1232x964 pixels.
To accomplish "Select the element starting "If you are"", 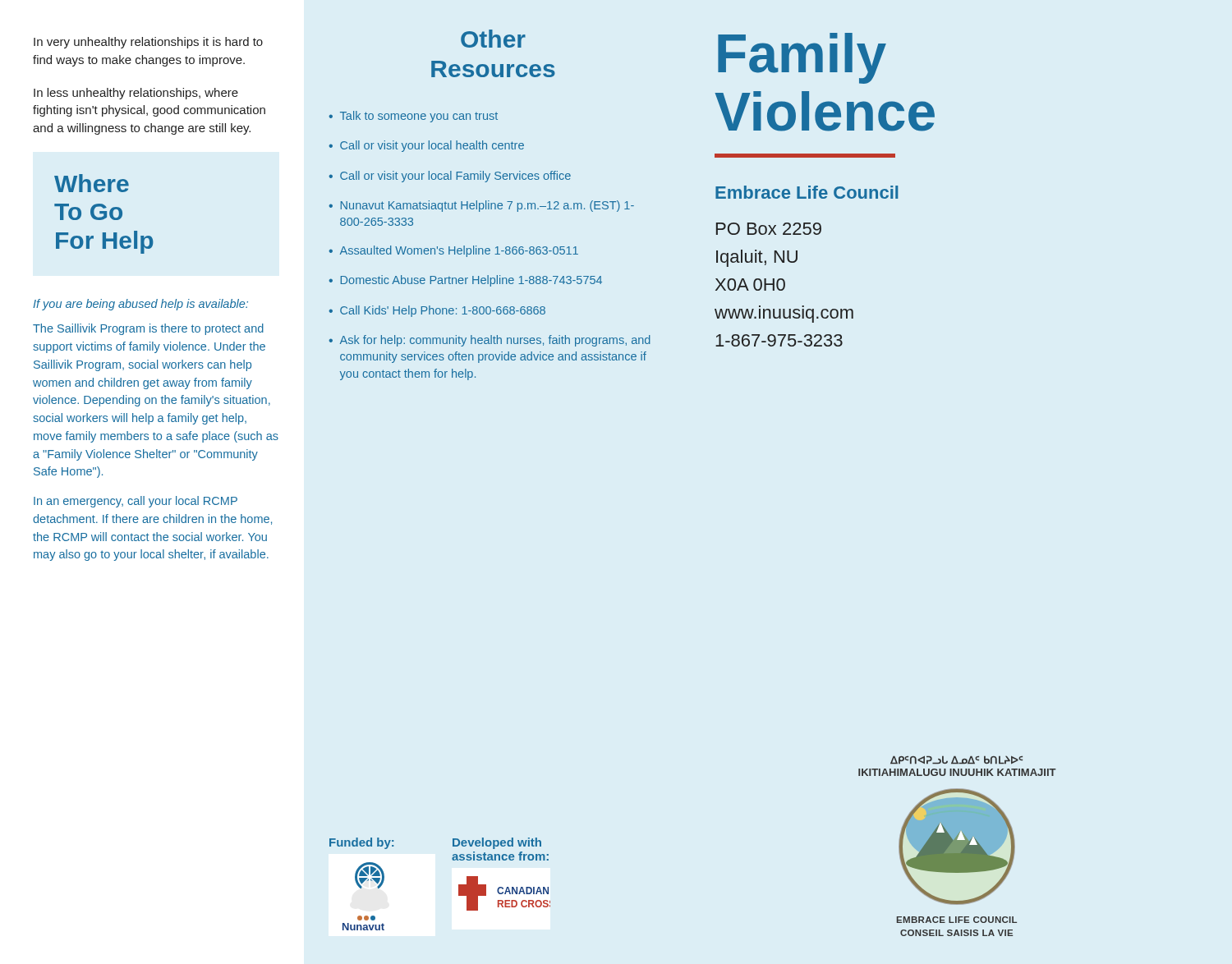I will click(x=141, y=304).
